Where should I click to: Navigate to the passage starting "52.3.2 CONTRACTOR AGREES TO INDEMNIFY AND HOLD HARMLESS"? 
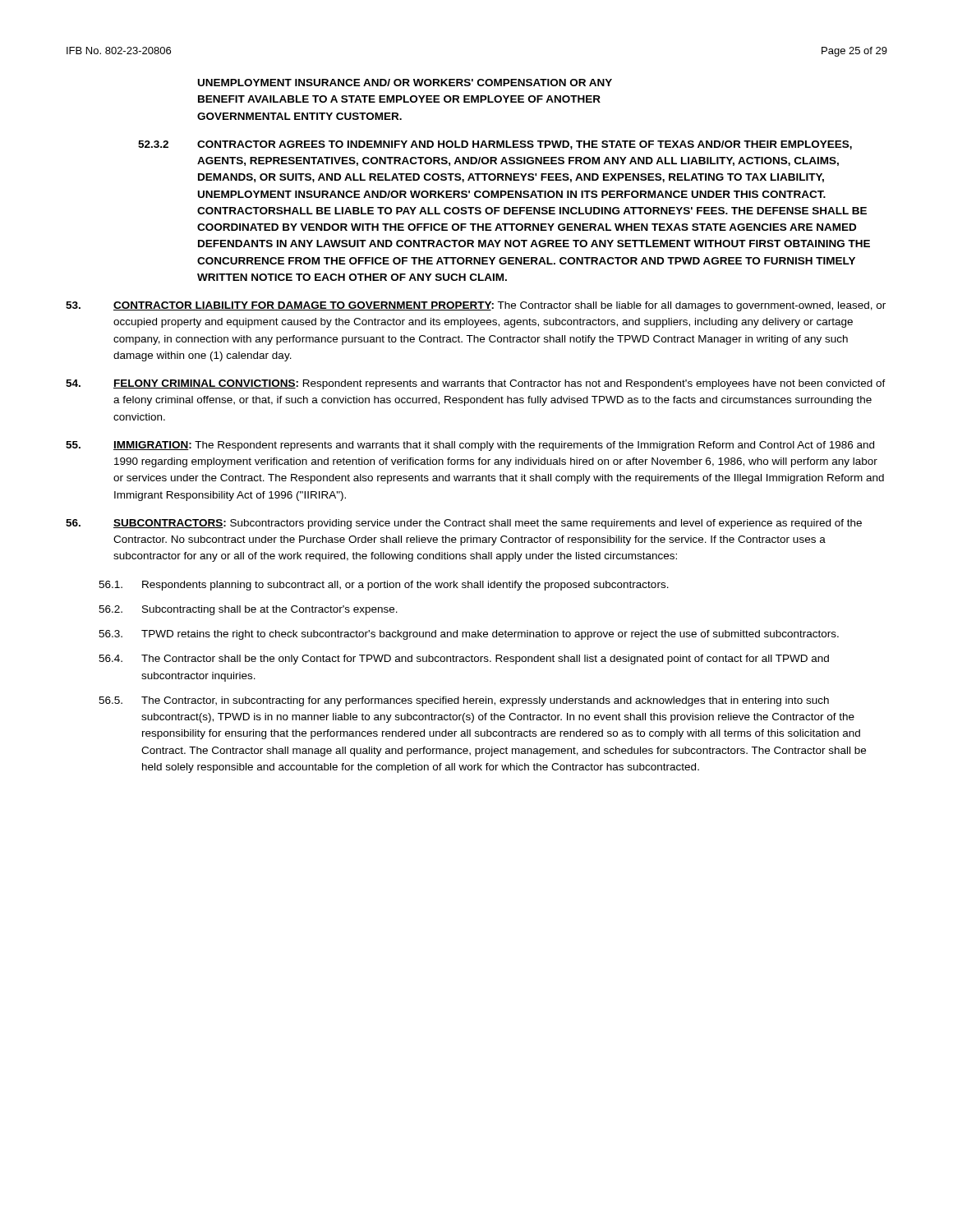[513, 211]
